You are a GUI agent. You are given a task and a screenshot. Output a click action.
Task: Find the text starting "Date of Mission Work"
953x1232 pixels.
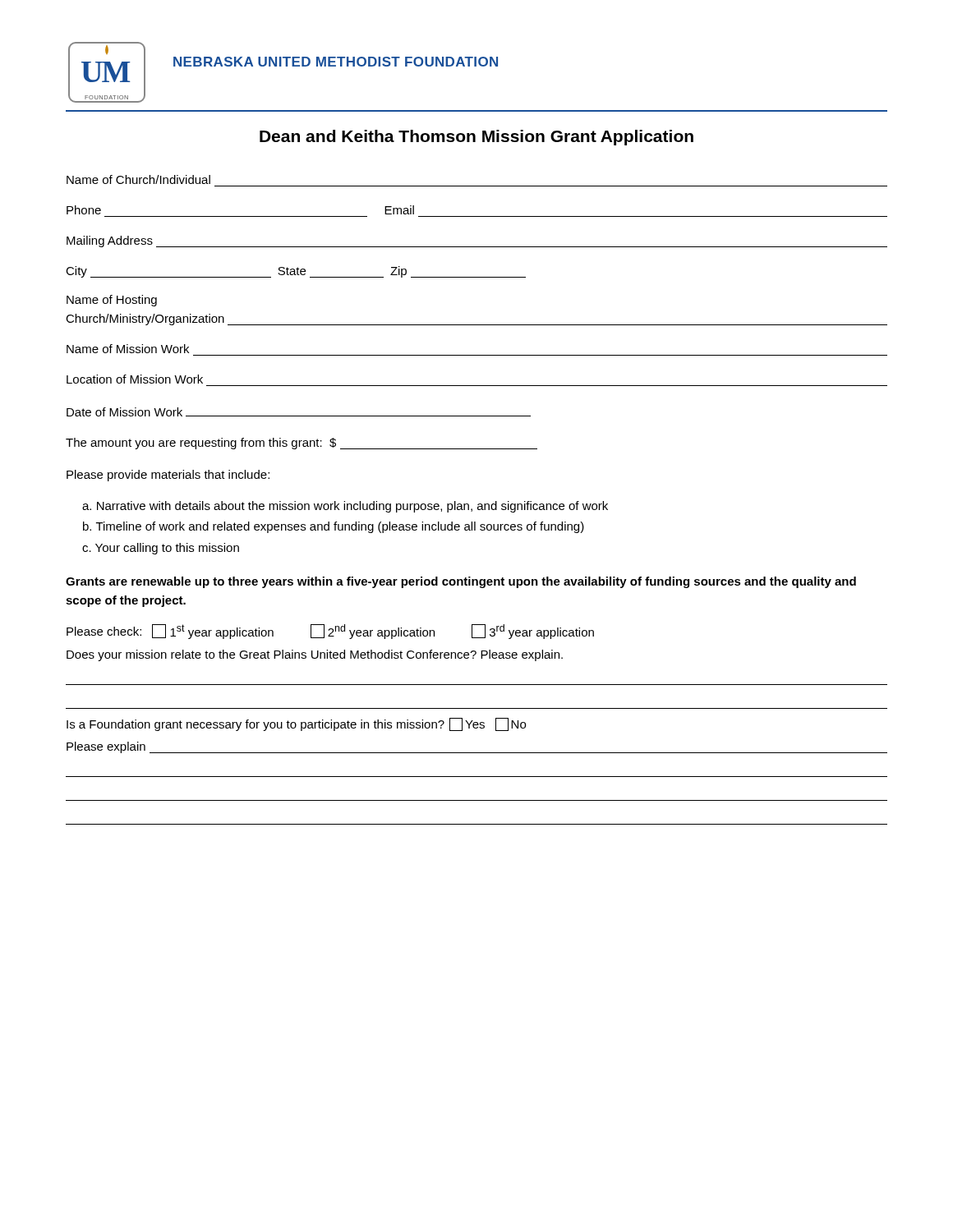tap(298, 410)
